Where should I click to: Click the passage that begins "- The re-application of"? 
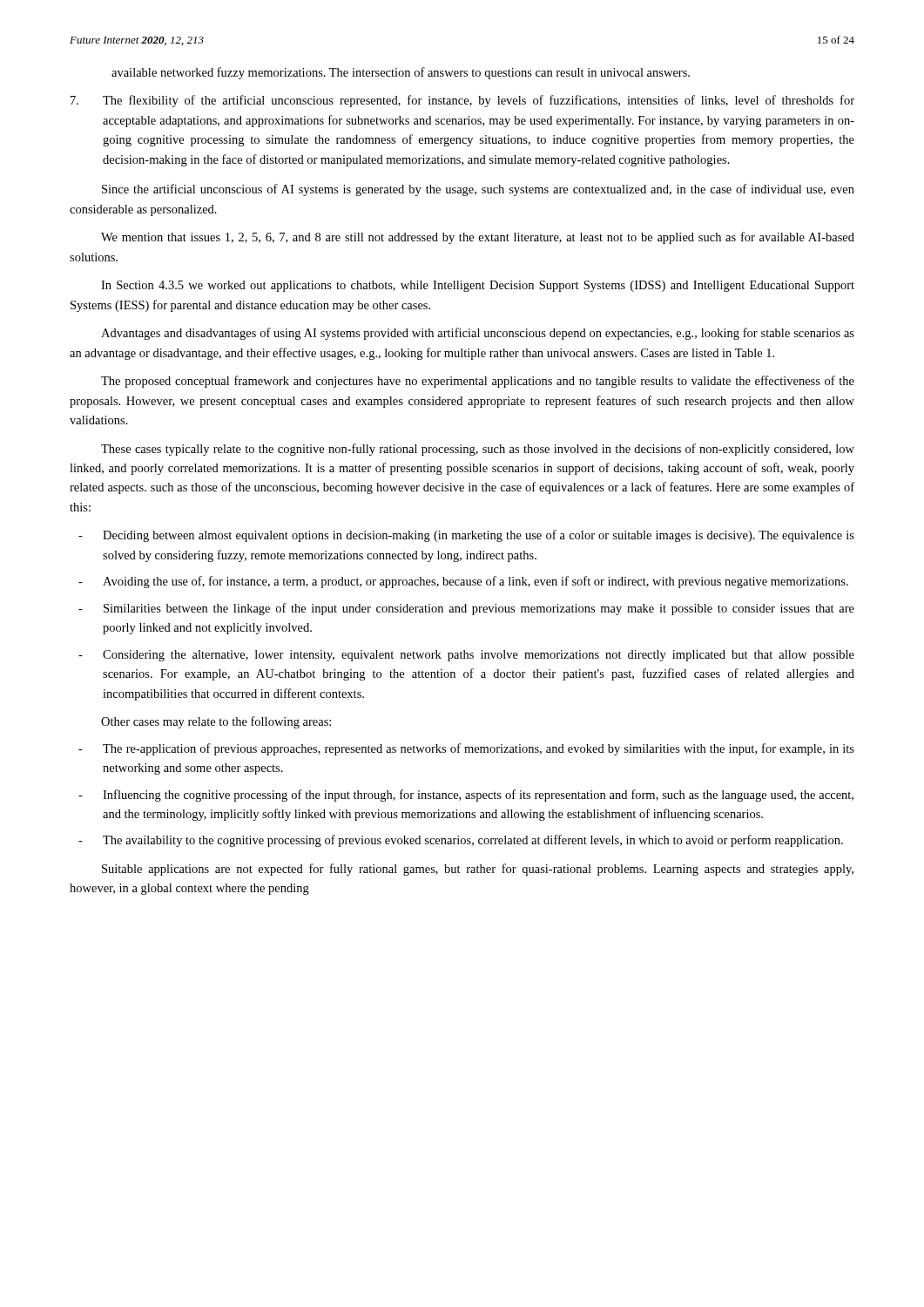[x=462, y=758]
